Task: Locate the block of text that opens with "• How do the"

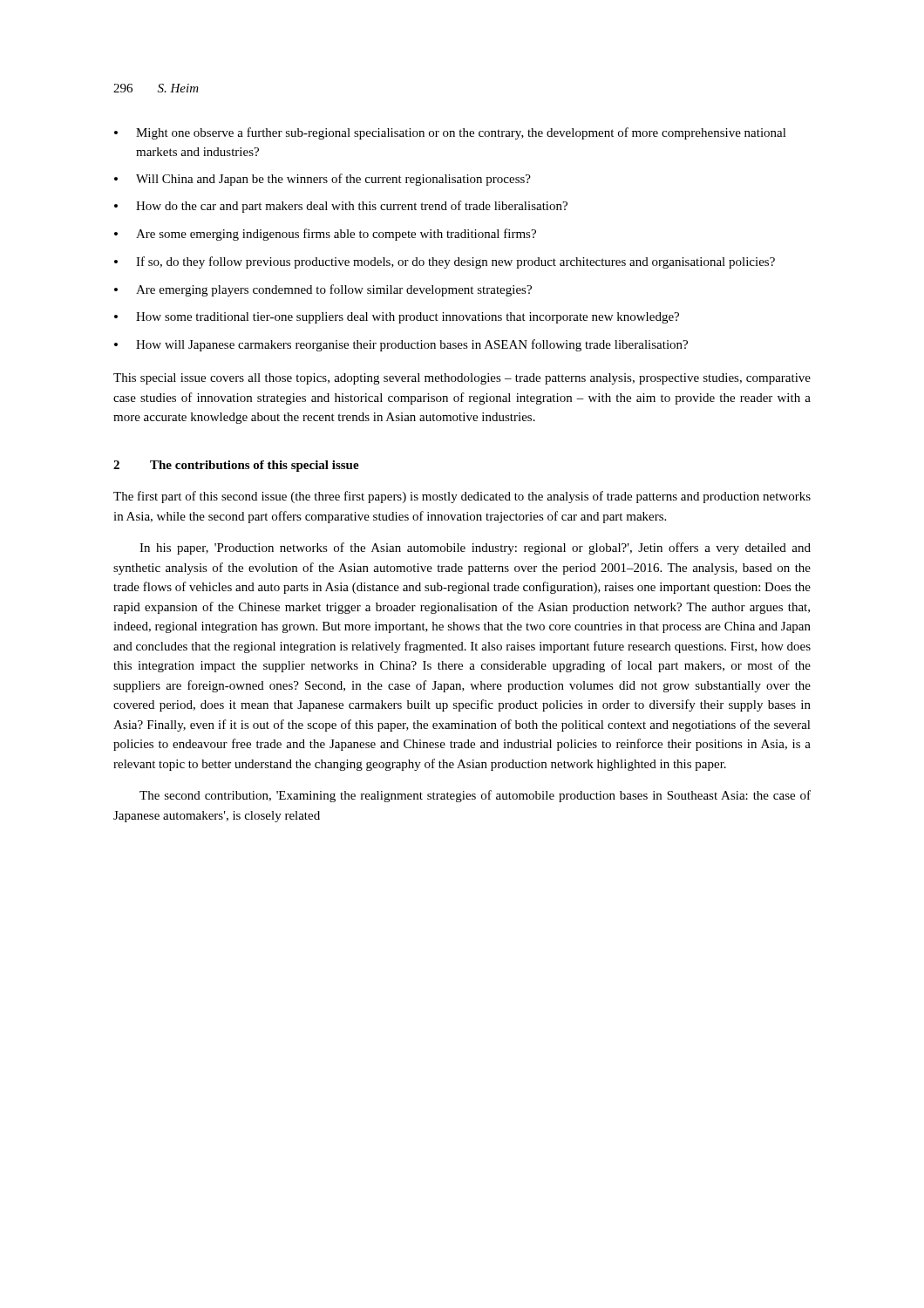Action: pos(462,207)
